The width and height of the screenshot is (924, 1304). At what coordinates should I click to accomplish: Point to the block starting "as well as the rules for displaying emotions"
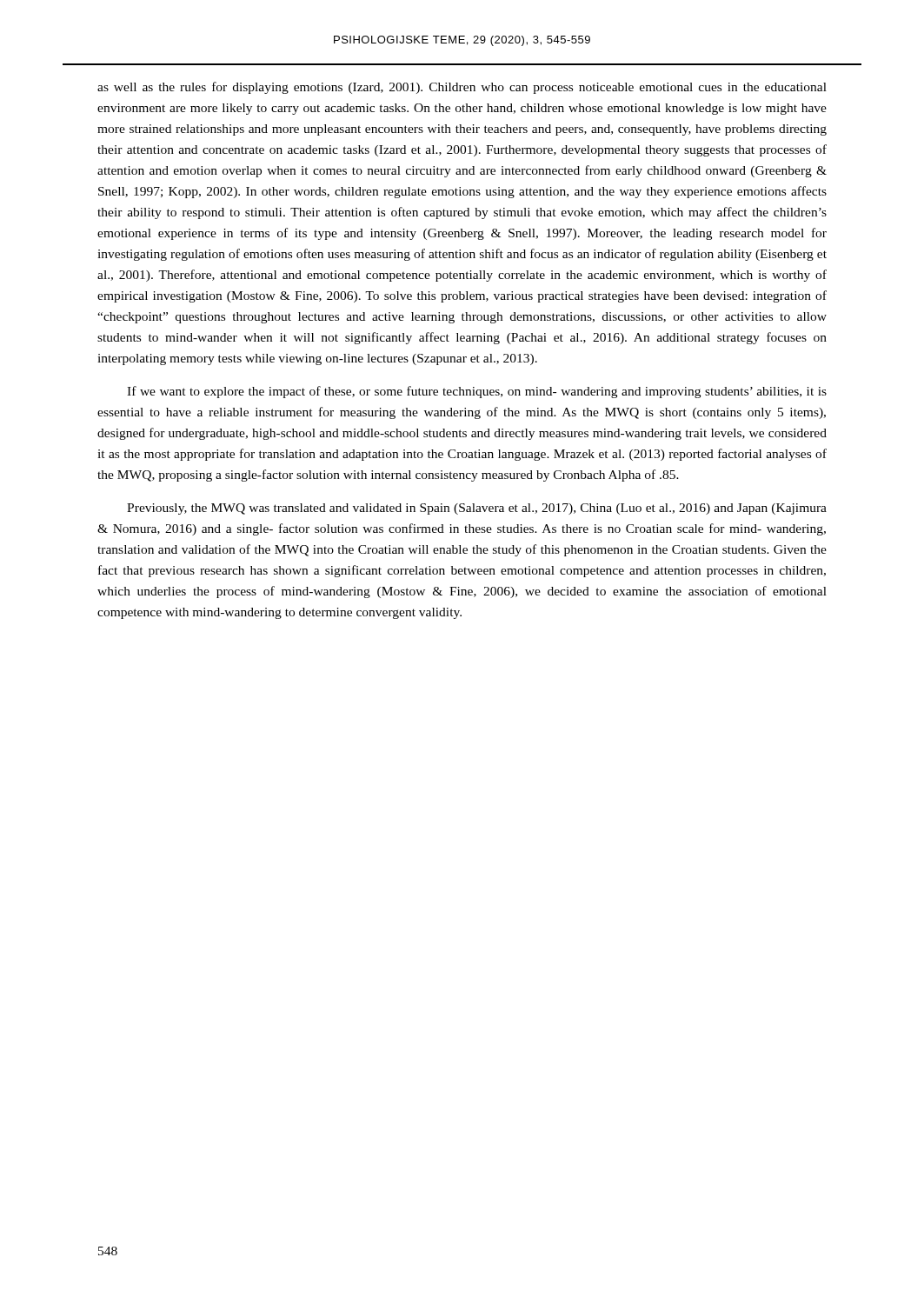tap(462, 222)
